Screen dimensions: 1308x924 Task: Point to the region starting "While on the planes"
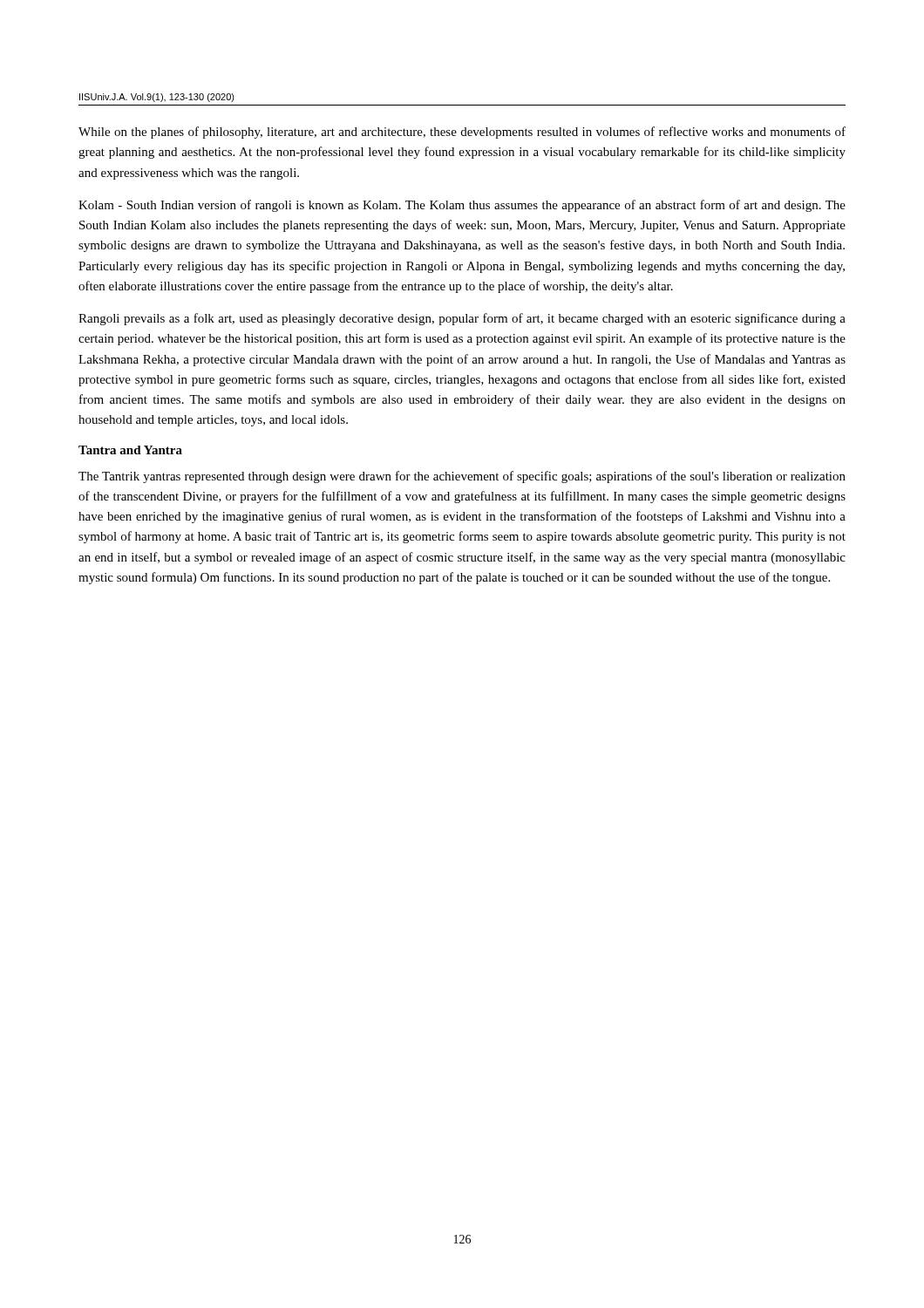point(462,152)
